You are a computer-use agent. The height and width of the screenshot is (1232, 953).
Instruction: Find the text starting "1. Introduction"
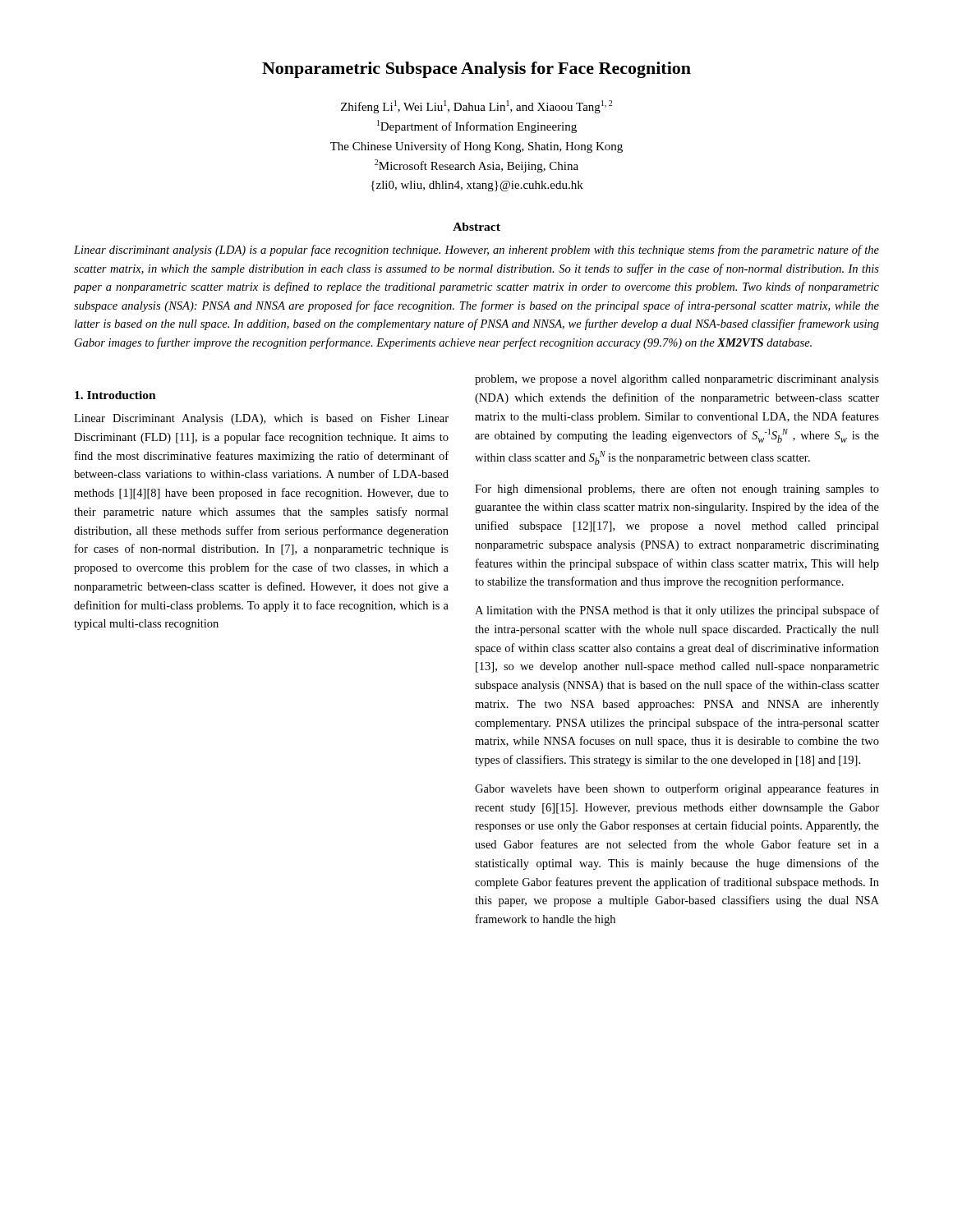tap(115, 395)
